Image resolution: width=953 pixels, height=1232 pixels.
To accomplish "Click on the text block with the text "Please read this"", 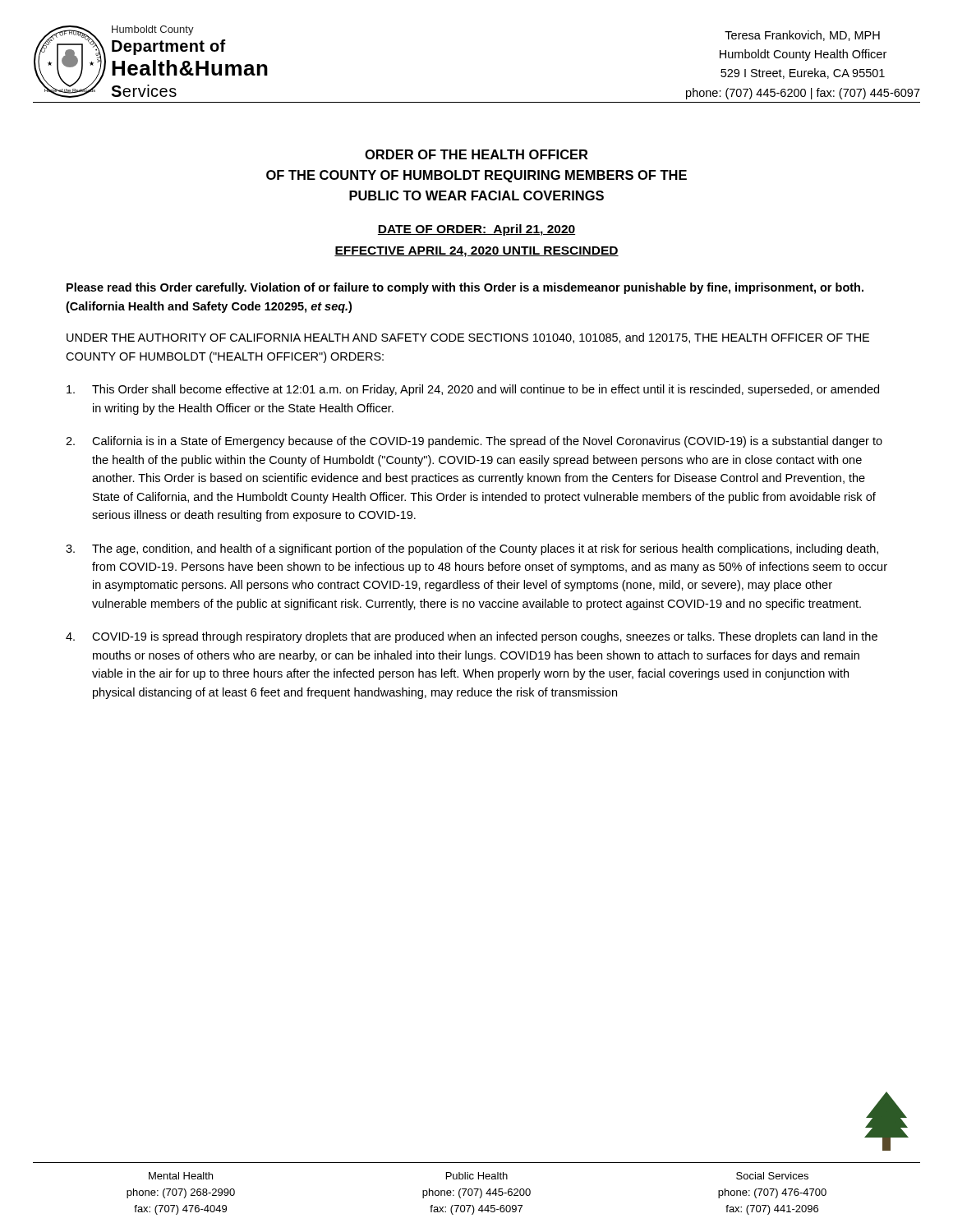I will [465, 297].
